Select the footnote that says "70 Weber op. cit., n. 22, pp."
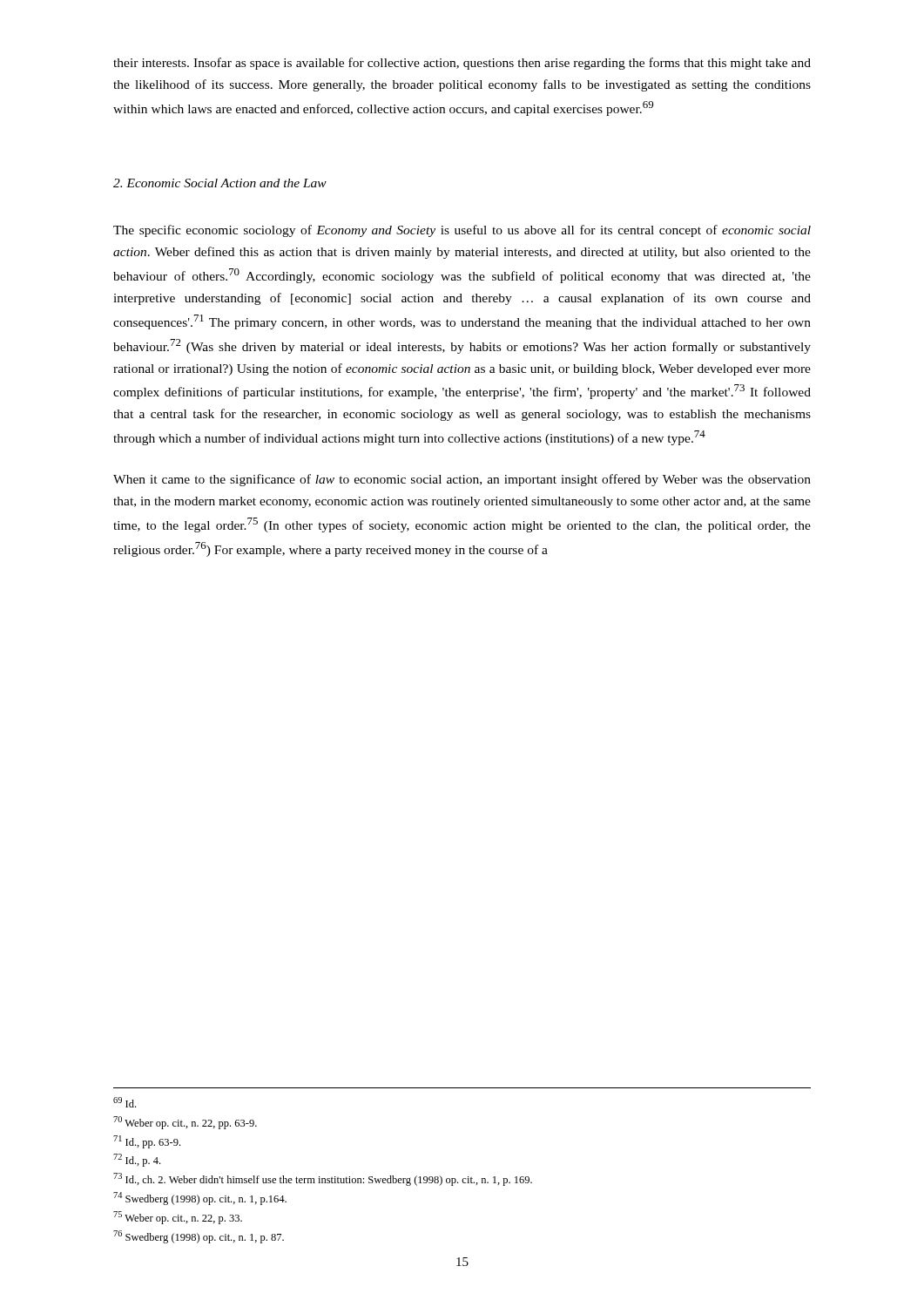Image resolution: width=924 pixels, height=1307 pixels. pyautogui.click(x=185, y=1122)
